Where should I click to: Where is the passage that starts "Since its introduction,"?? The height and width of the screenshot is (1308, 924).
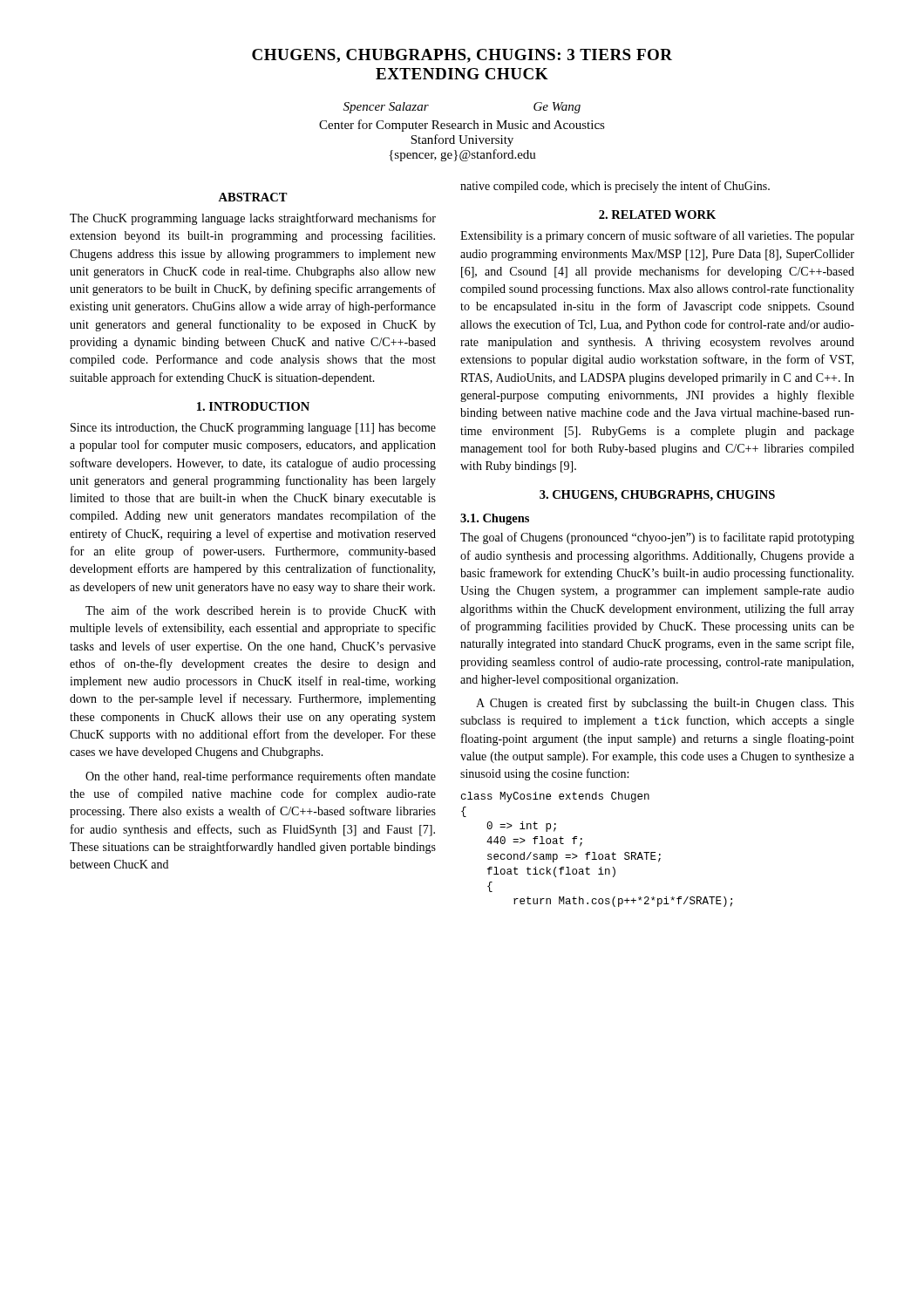click(253, 647)
